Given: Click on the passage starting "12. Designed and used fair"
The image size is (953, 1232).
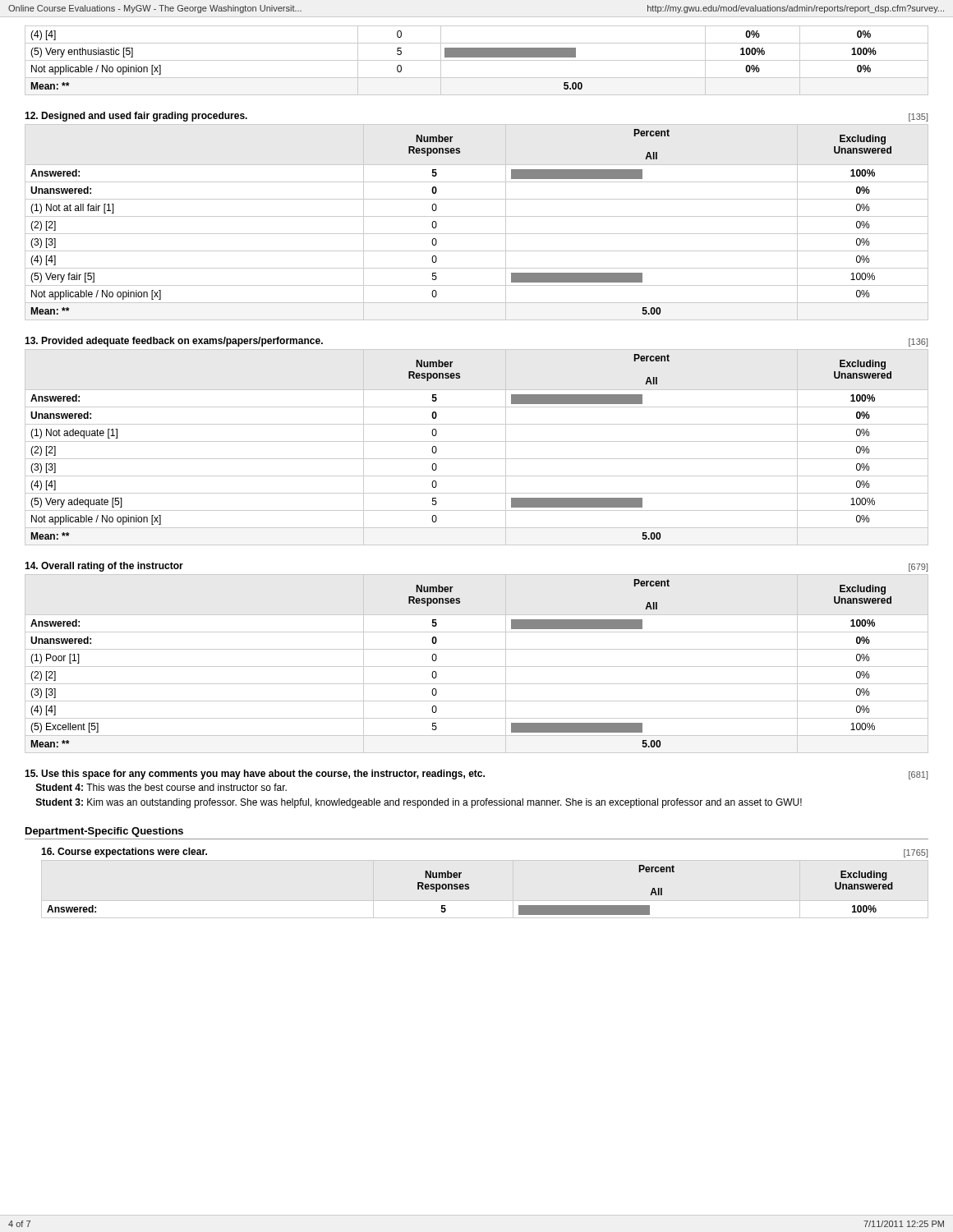Looking at the screenshot, I should (x=136, y=116).
